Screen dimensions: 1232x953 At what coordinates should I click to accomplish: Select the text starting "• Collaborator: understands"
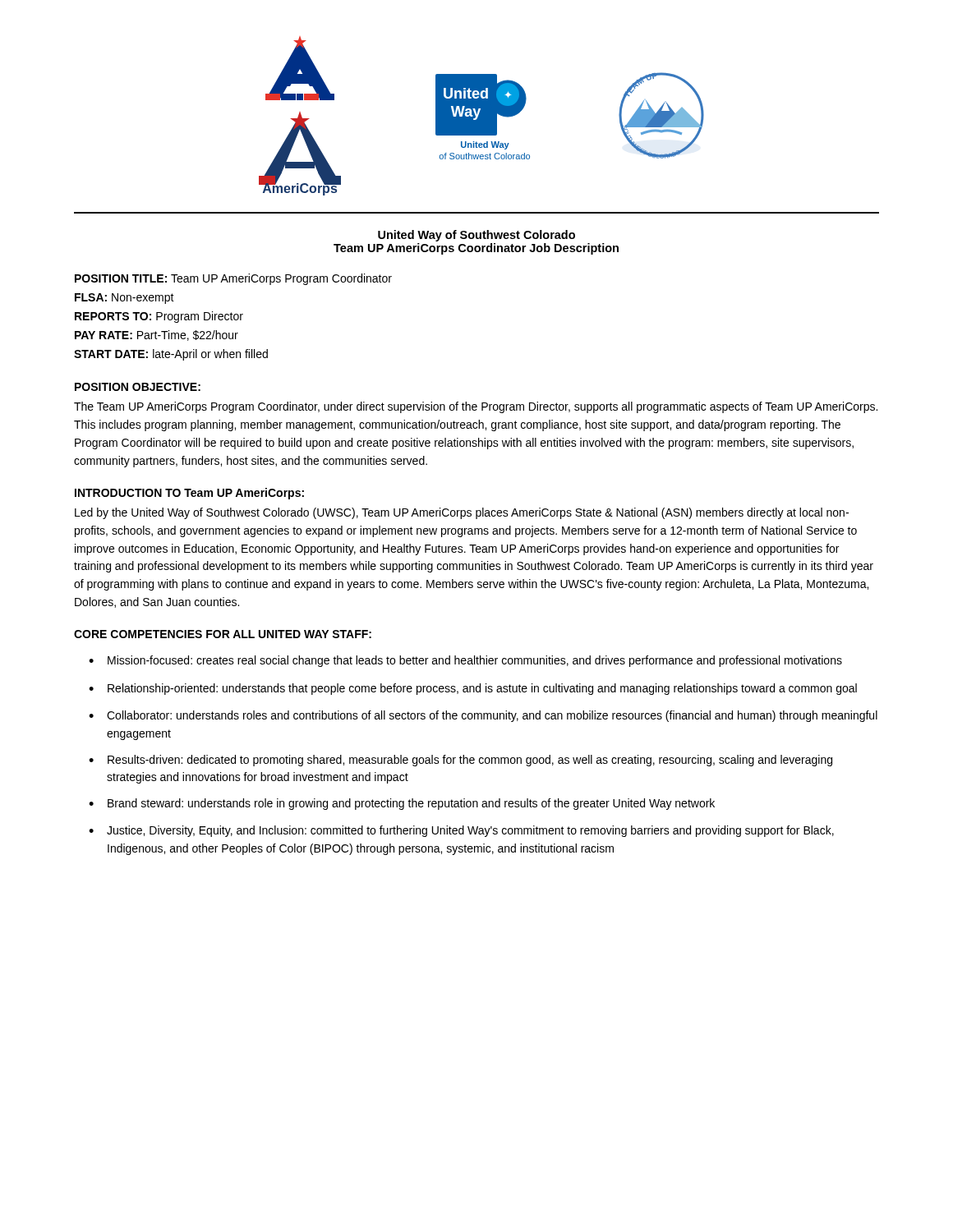pyautogui.click(x=484, y=725)
